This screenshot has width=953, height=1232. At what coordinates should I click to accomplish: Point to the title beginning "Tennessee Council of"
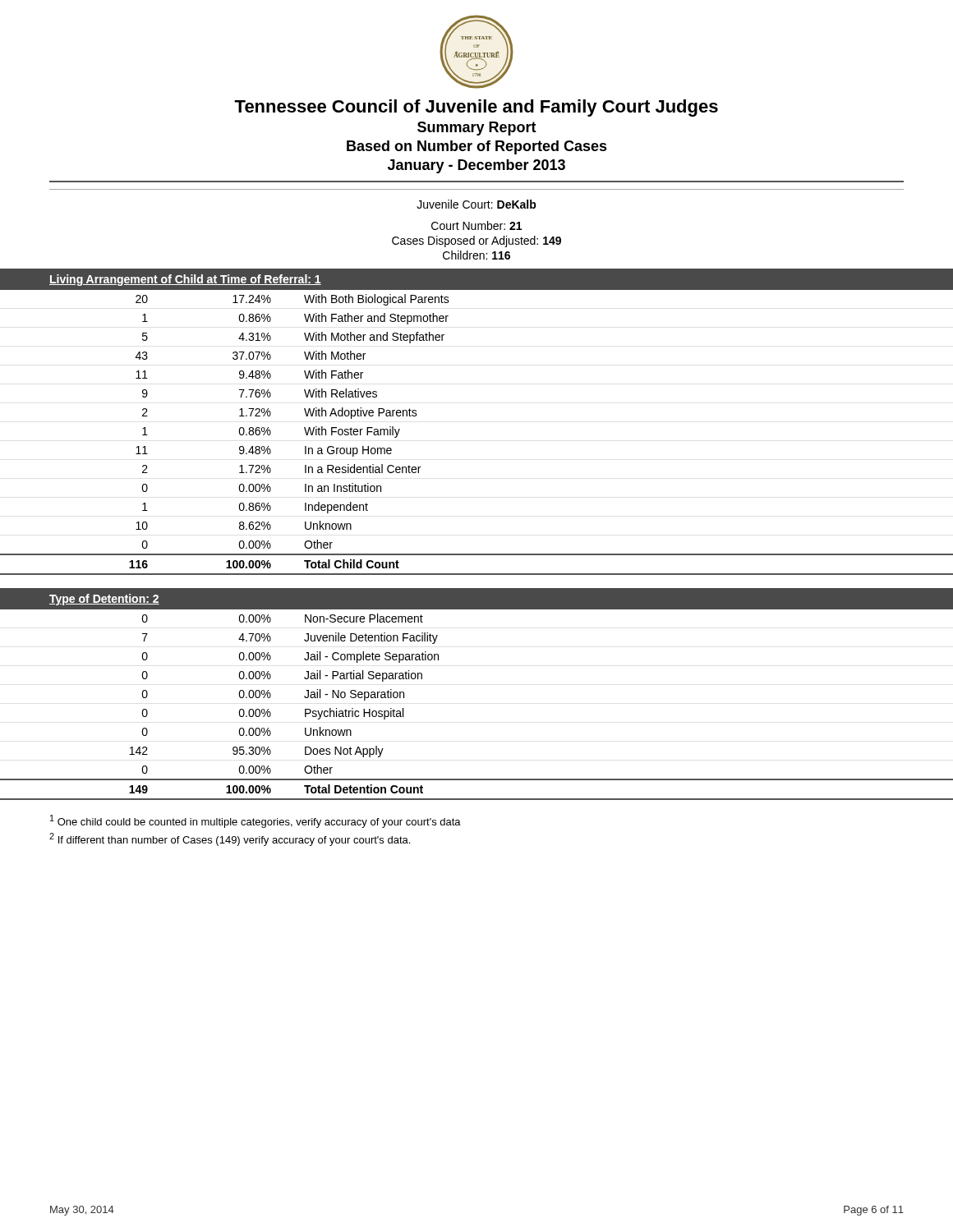click(x=476, y=106)
